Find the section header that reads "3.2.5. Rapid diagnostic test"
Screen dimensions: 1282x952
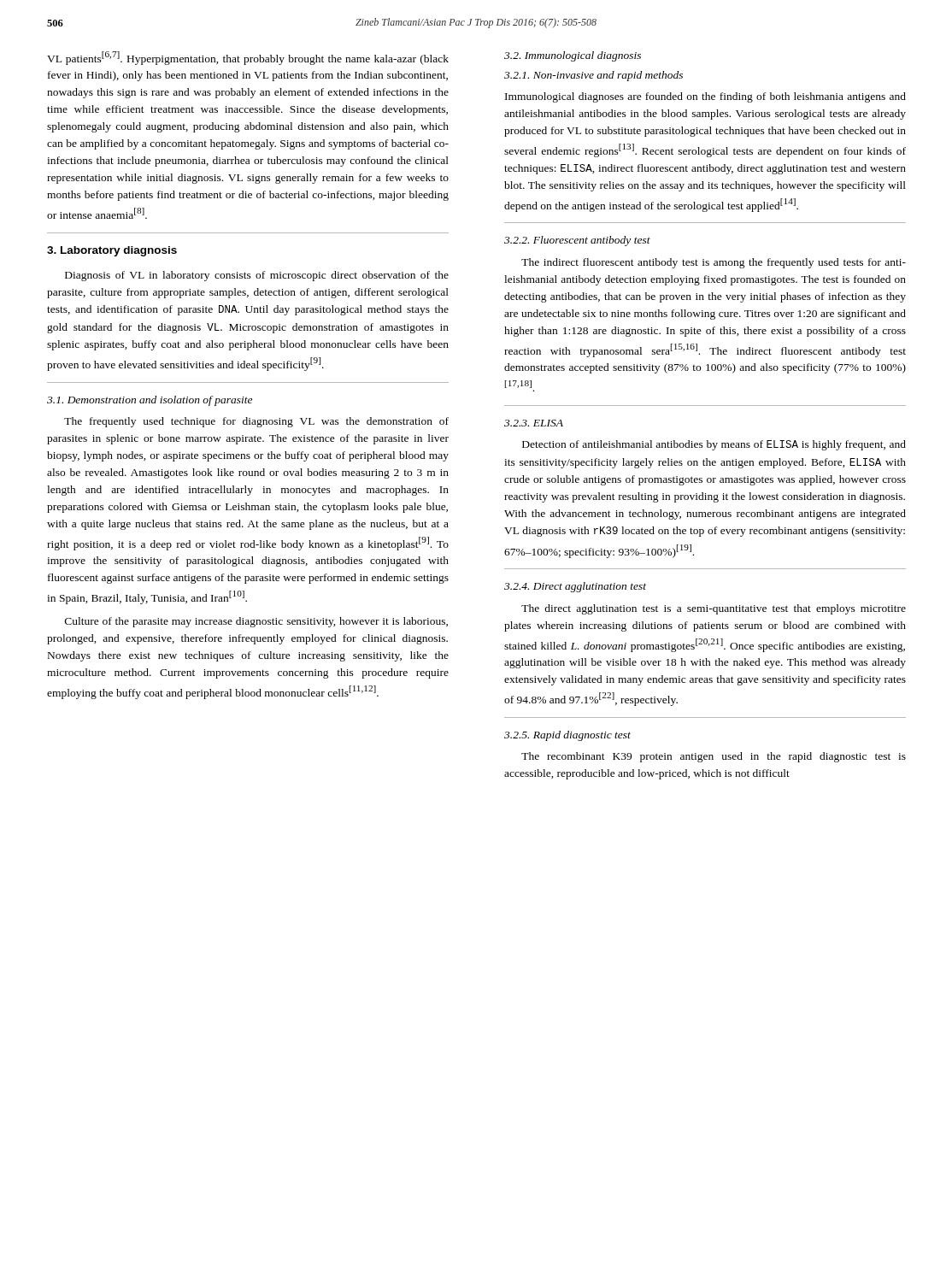coord(567,734)
